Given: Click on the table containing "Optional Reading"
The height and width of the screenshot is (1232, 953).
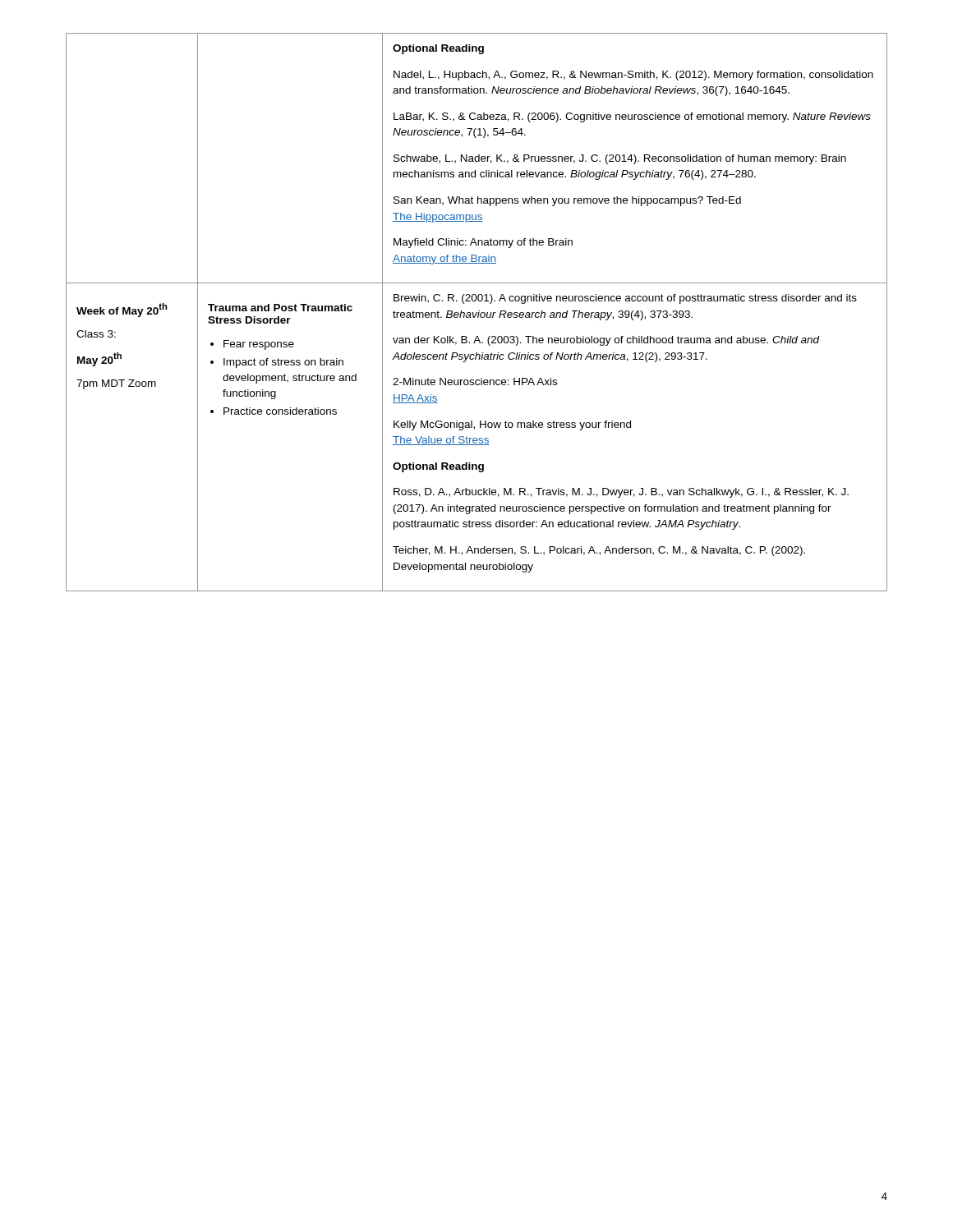Looking at the screenshot, I should (x=476, y=312).
